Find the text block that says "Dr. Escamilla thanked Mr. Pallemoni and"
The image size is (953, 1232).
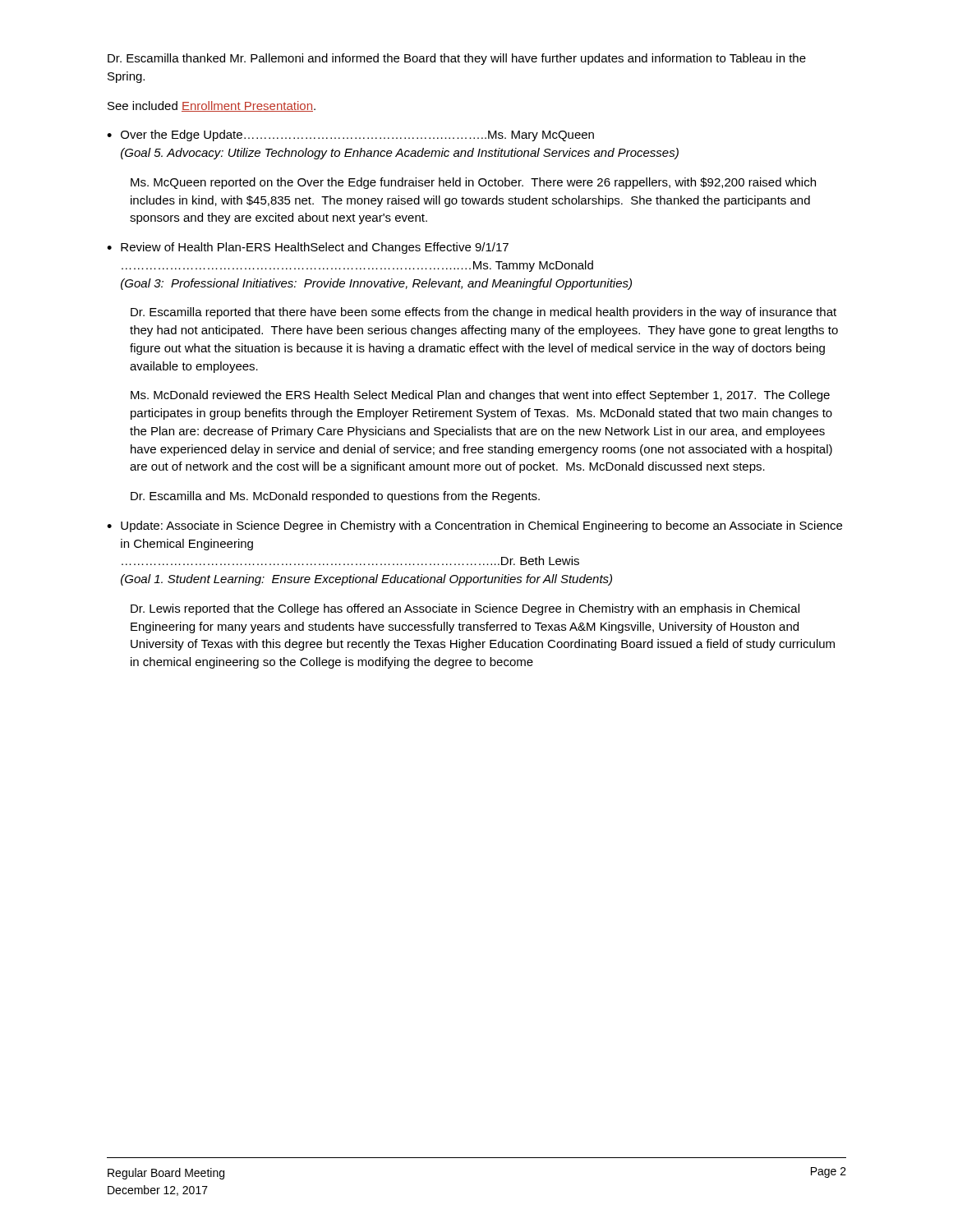476,67
